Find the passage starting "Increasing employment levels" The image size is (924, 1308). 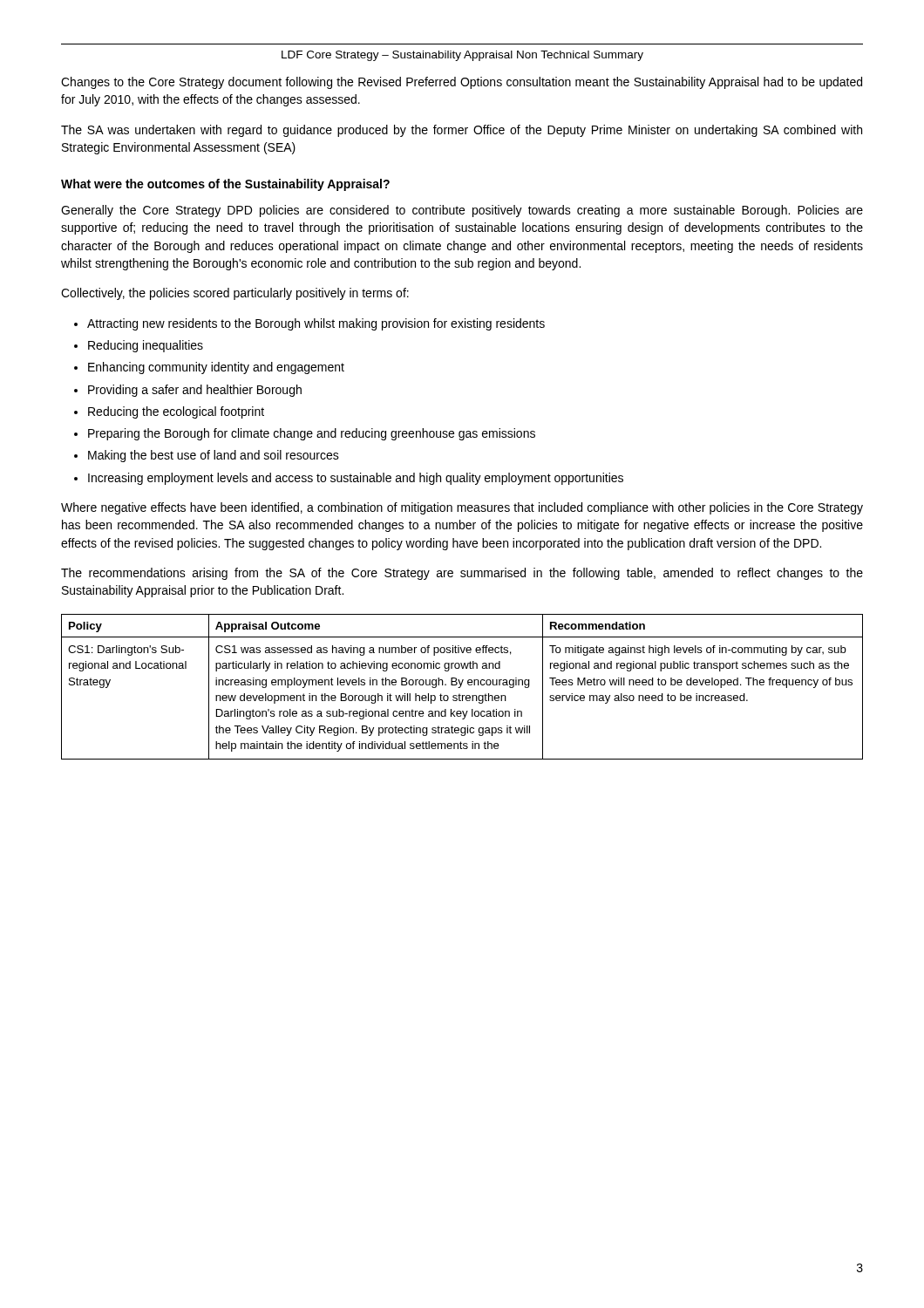[x=355, y=478]
